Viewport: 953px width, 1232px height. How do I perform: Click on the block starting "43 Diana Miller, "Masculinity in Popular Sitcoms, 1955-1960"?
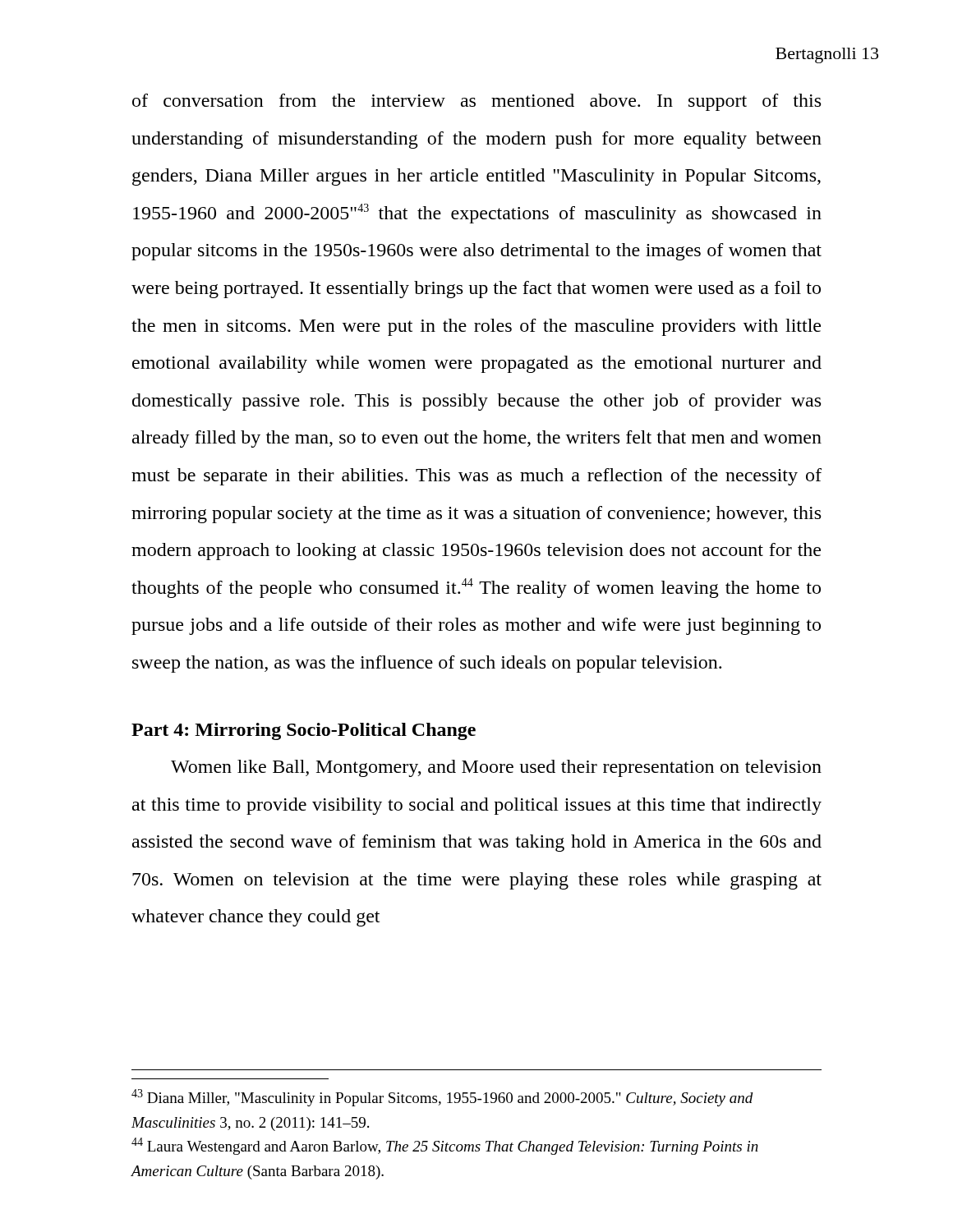(x=442, y=1109)
